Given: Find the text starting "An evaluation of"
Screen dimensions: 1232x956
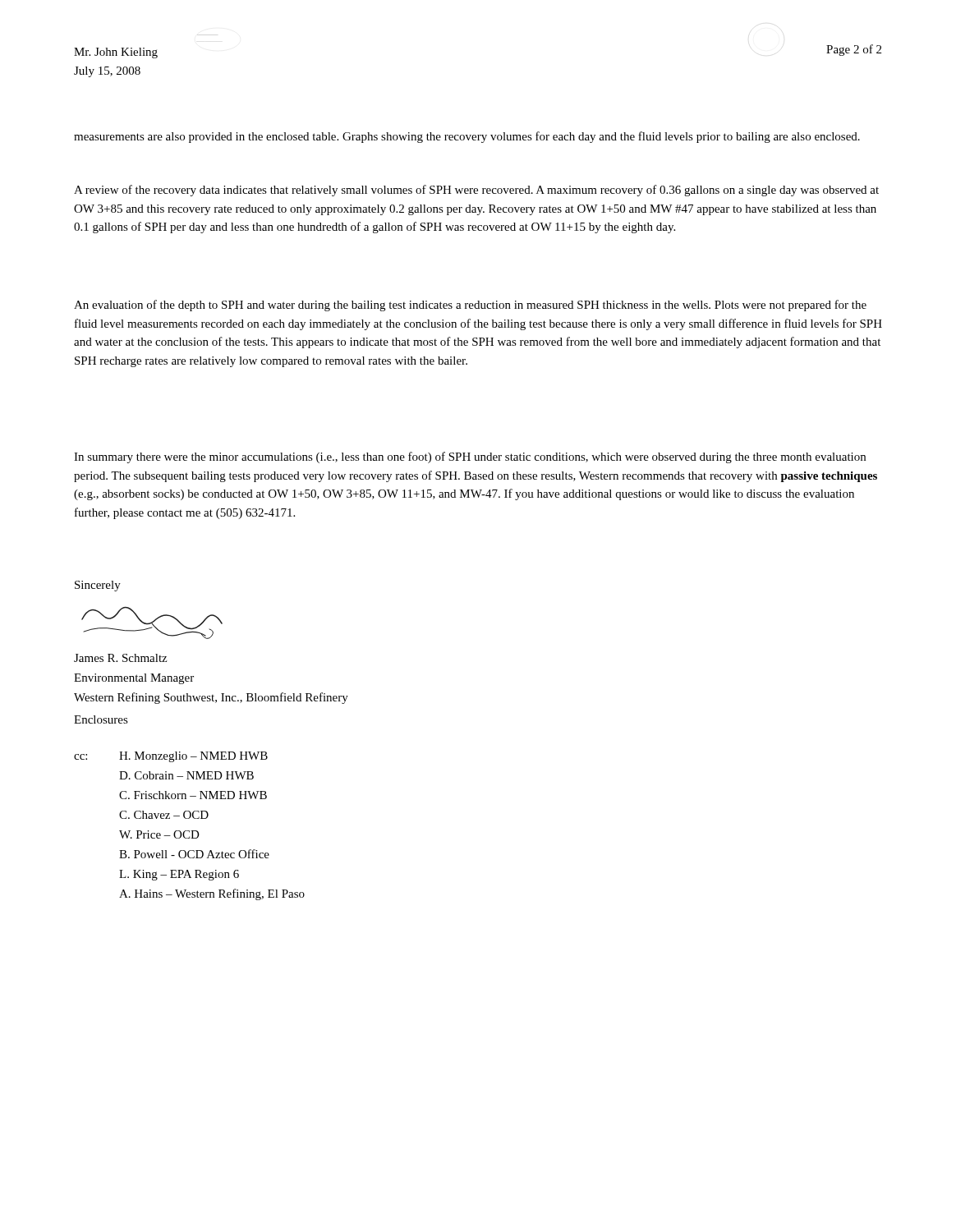Looking at the screenshot, I should [x=478, y=332].
